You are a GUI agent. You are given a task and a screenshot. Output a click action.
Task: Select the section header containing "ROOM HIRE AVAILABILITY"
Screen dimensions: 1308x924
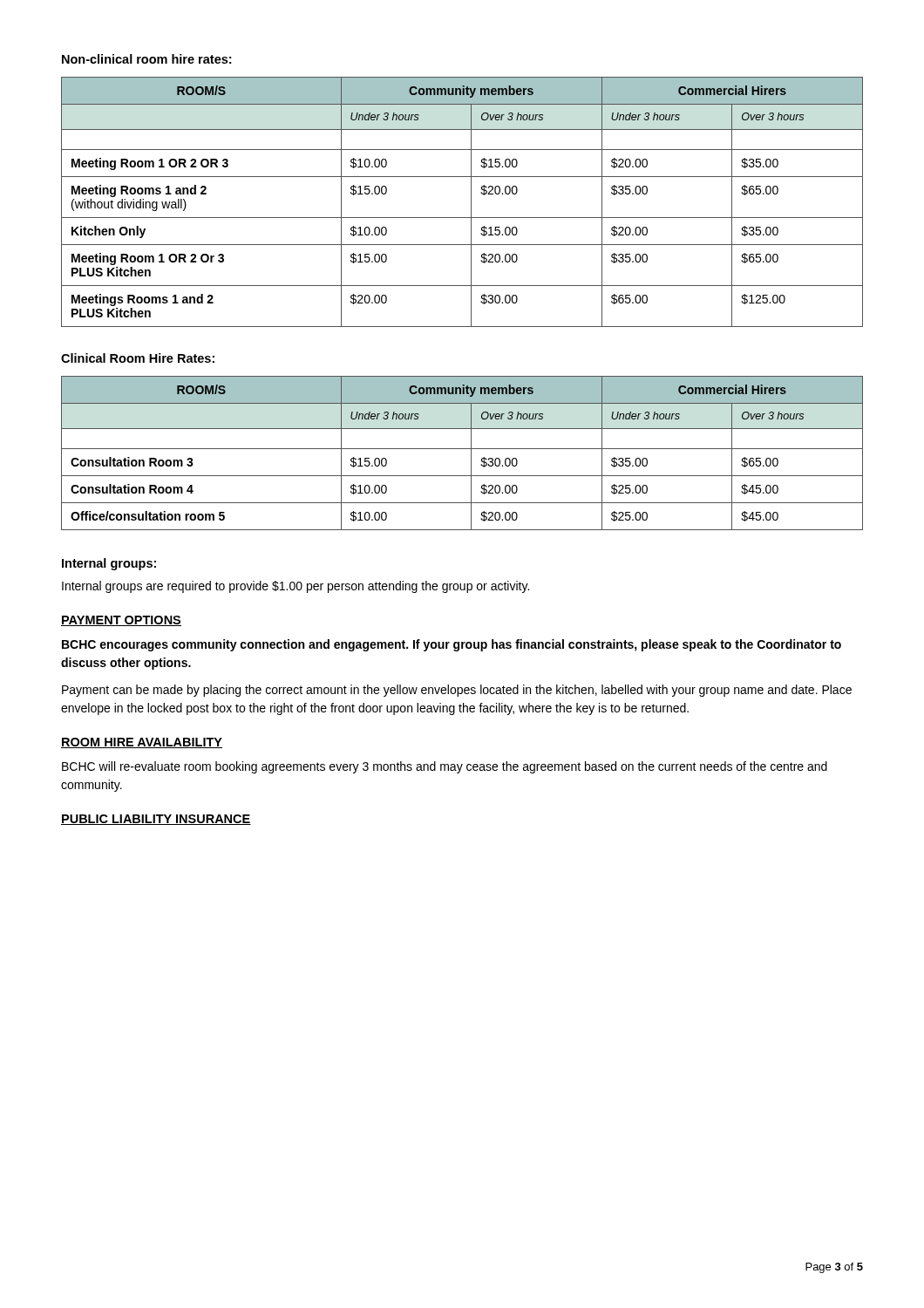pos(142,742)
